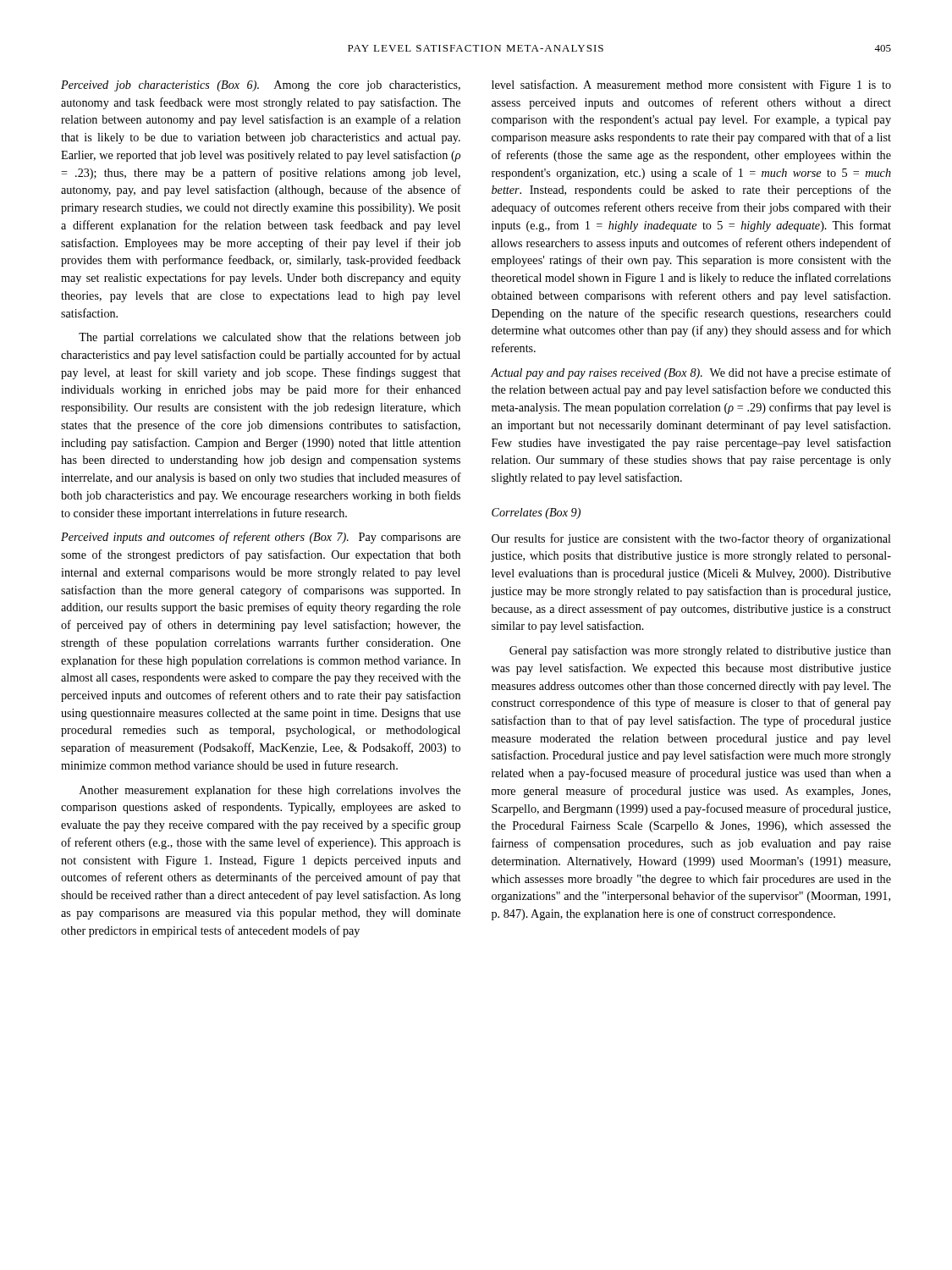
Task: Point to the block beginning "Perceived job characteristics (Box 6). Among"
Action: click(261, 508)
